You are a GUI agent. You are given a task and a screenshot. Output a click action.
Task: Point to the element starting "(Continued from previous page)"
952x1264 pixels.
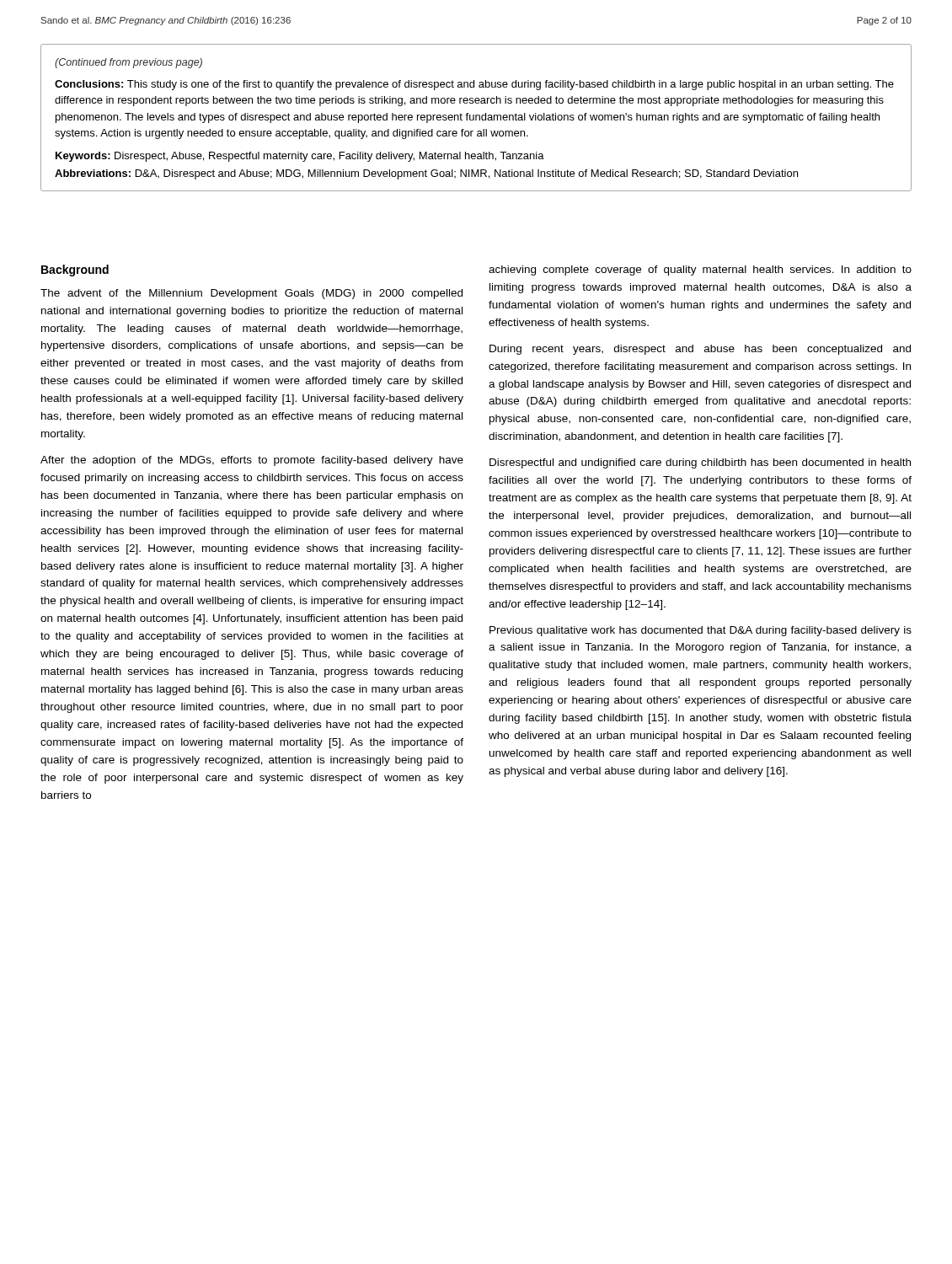click(x=129, y=62)
